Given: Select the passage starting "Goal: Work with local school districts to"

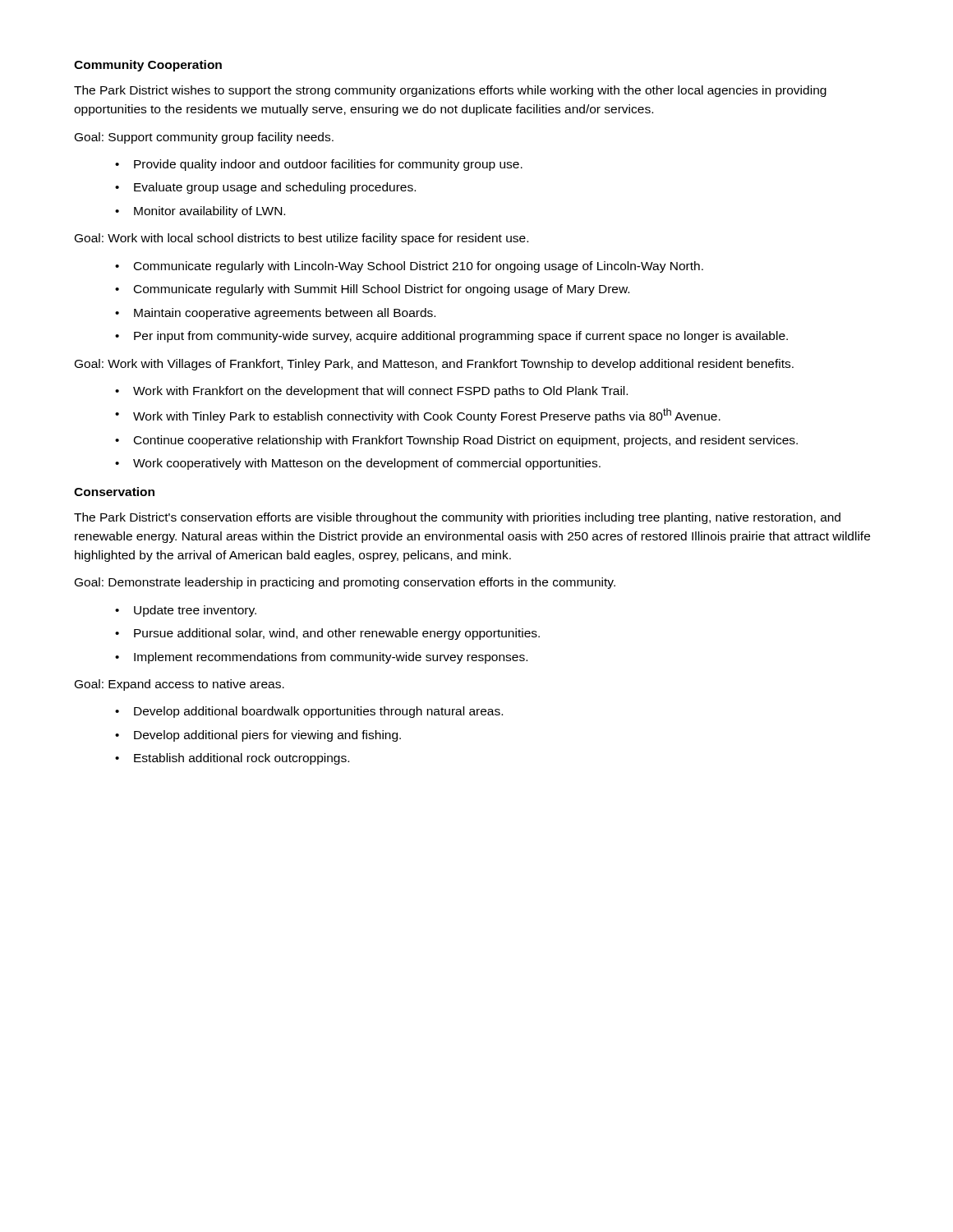Looking at the screenshot, I should tap(302, 238).
